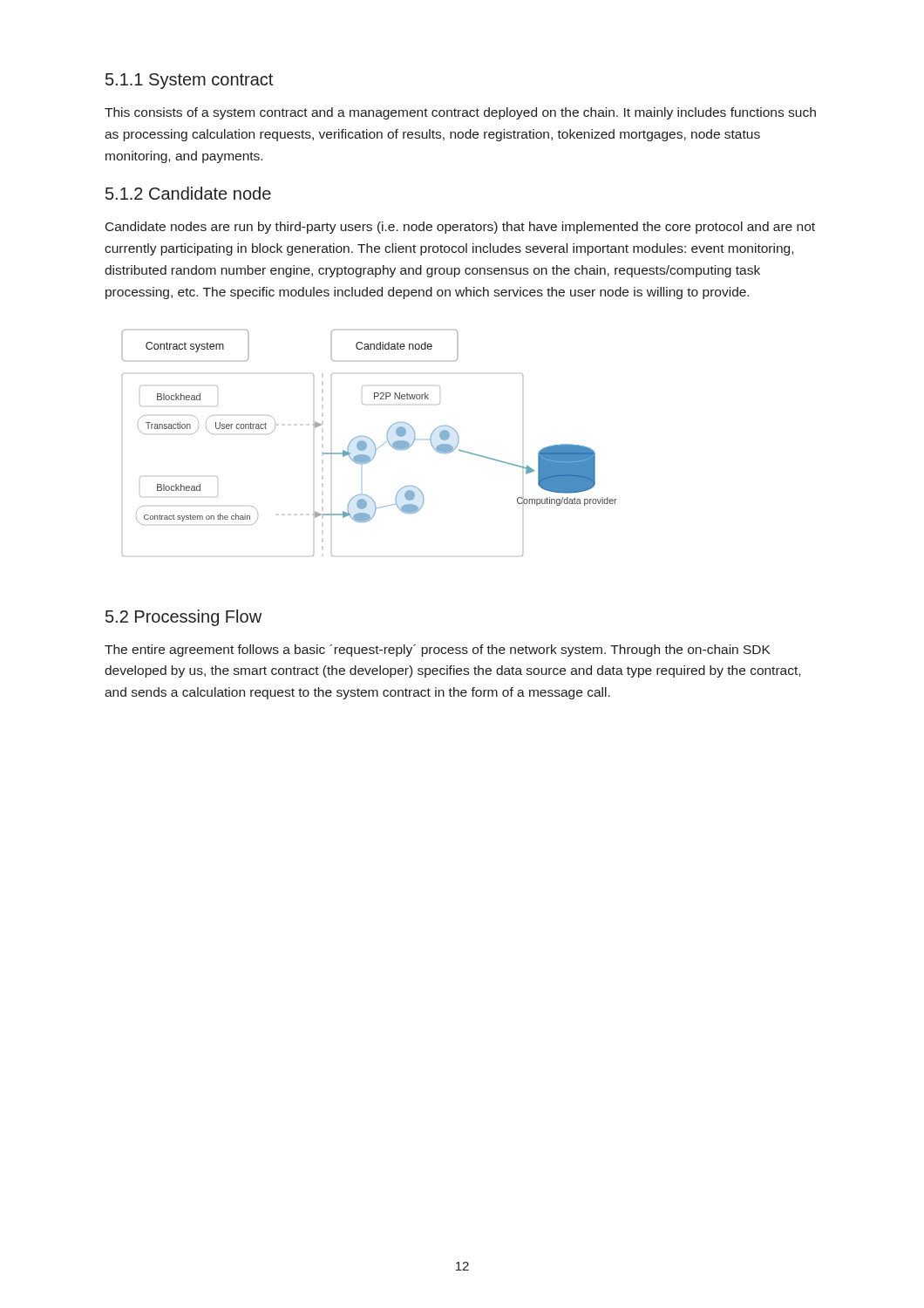The image size is (924, 1308).
Task: Click on the text block that reads "This consists of a system contract"
Action: tap(461, 134)
